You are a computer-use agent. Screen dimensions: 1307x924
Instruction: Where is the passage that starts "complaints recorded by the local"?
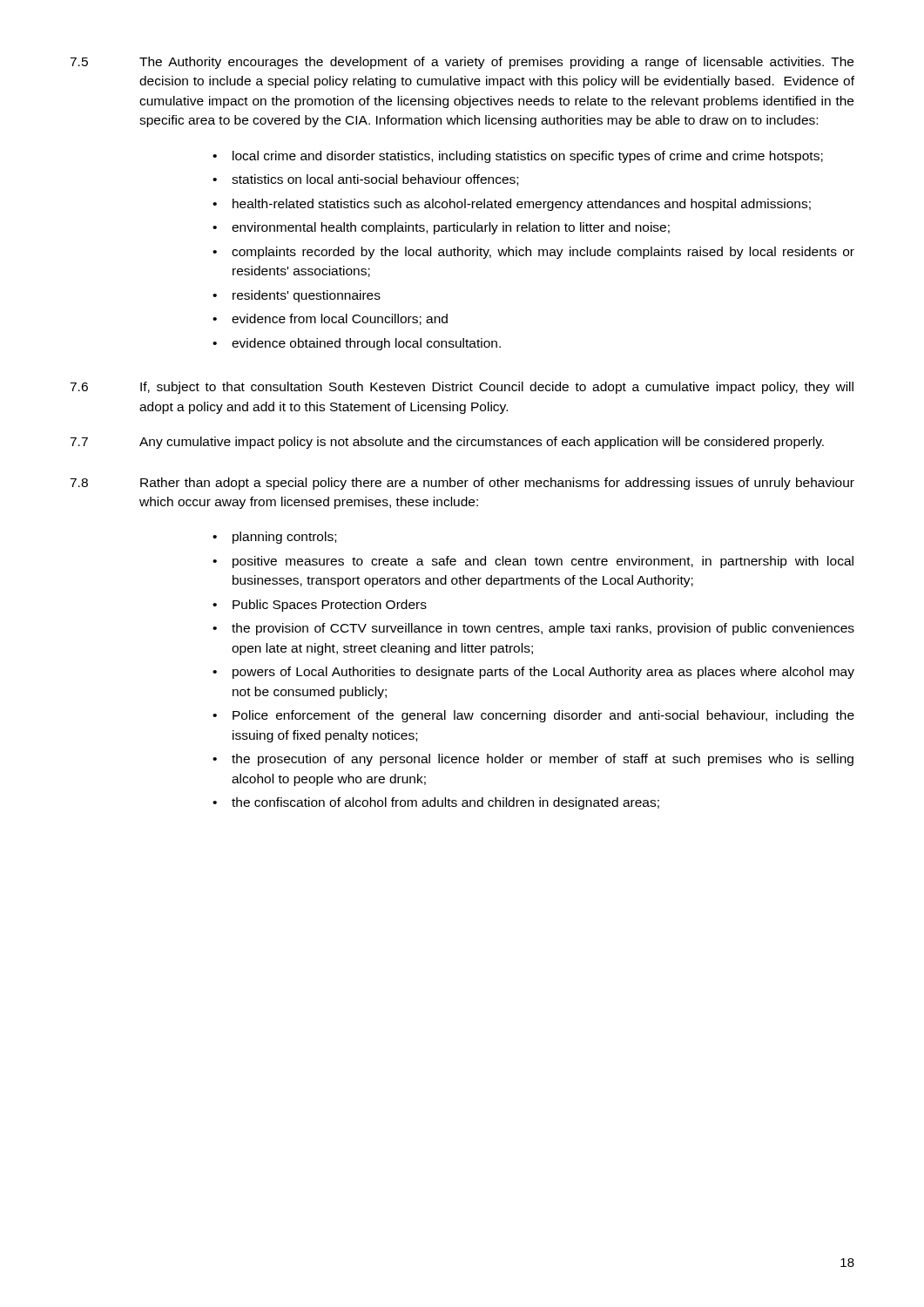pyautogui.click(x=543, y=262)
